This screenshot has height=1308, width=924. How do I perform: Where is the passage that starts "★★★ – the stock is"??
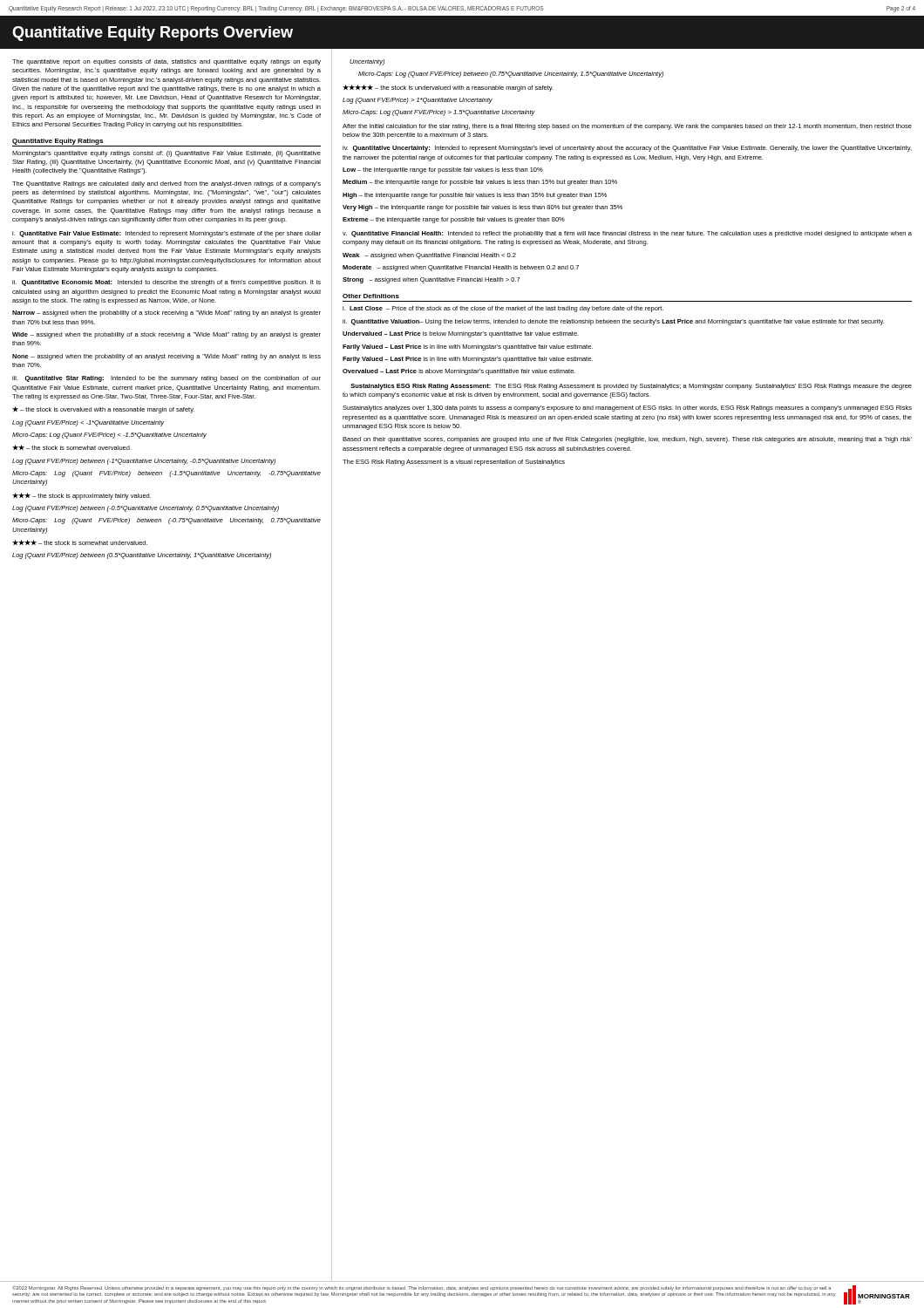(167, 513)
